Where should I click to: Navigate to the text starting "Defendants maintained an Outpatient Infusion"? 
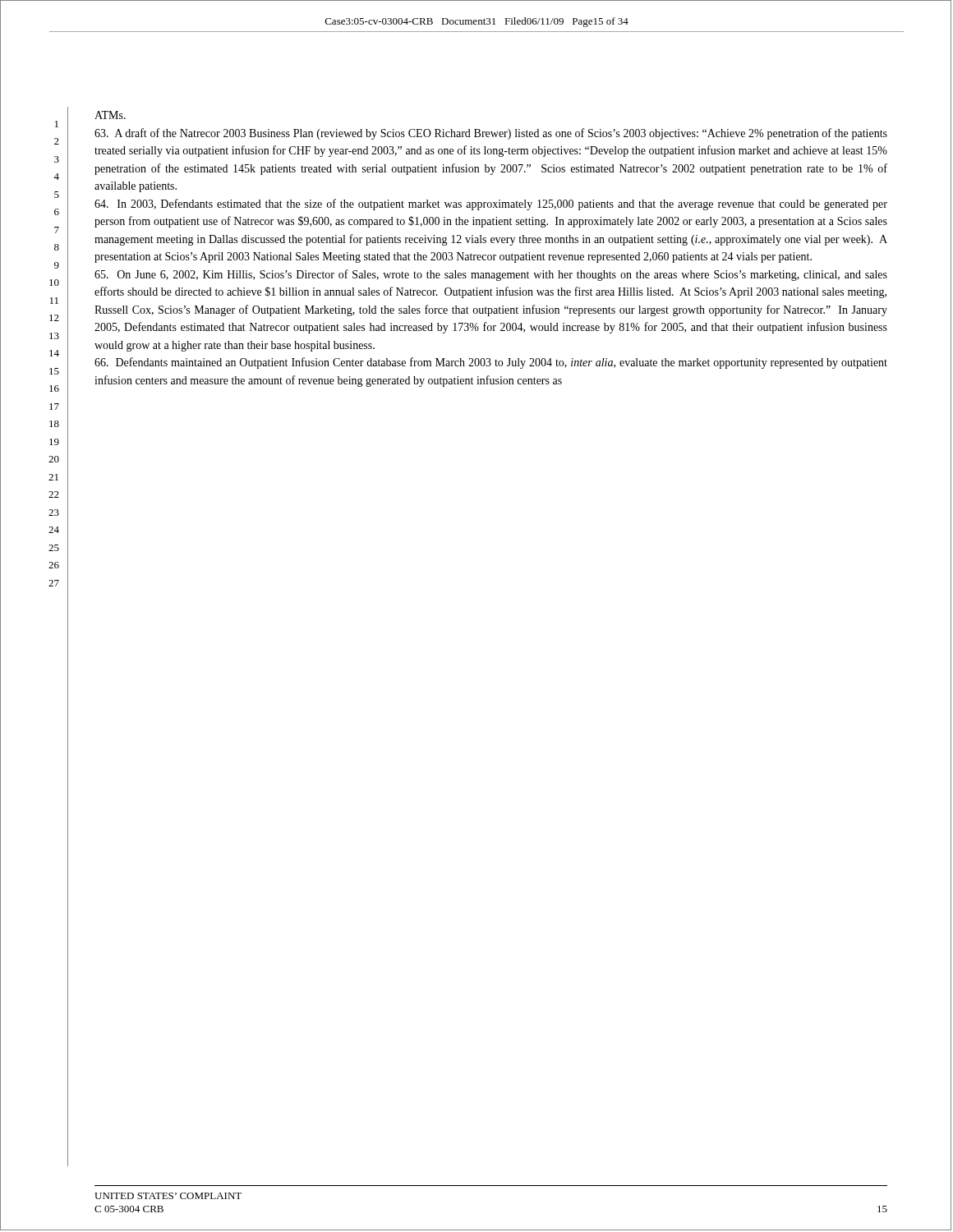tap(491, 372)
